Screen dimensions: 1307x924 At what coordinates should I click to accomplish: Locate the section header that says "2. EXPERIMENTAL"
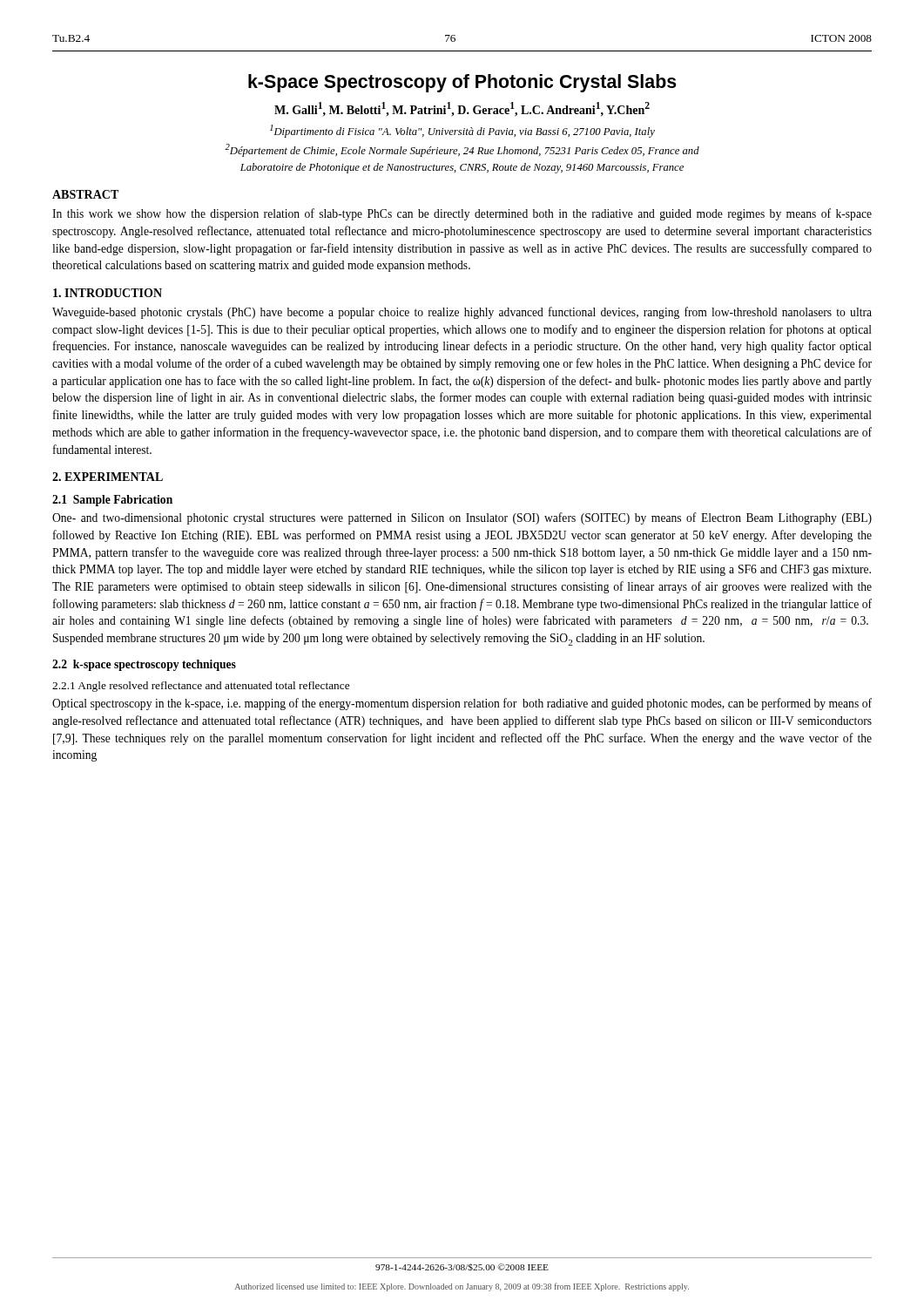tap(108, 477)
